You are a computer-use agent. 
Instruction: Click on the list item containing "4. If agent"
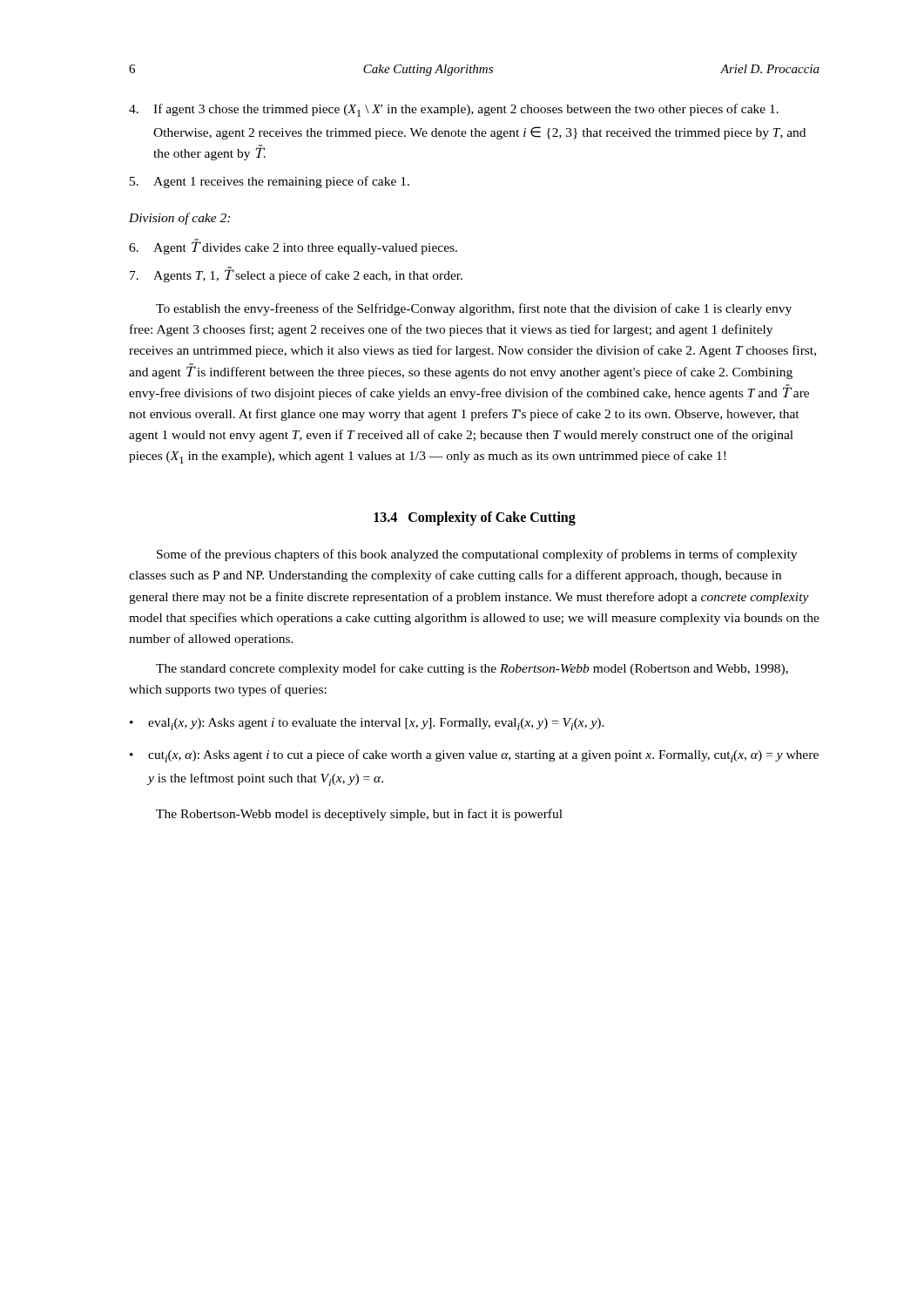point(474,131)
